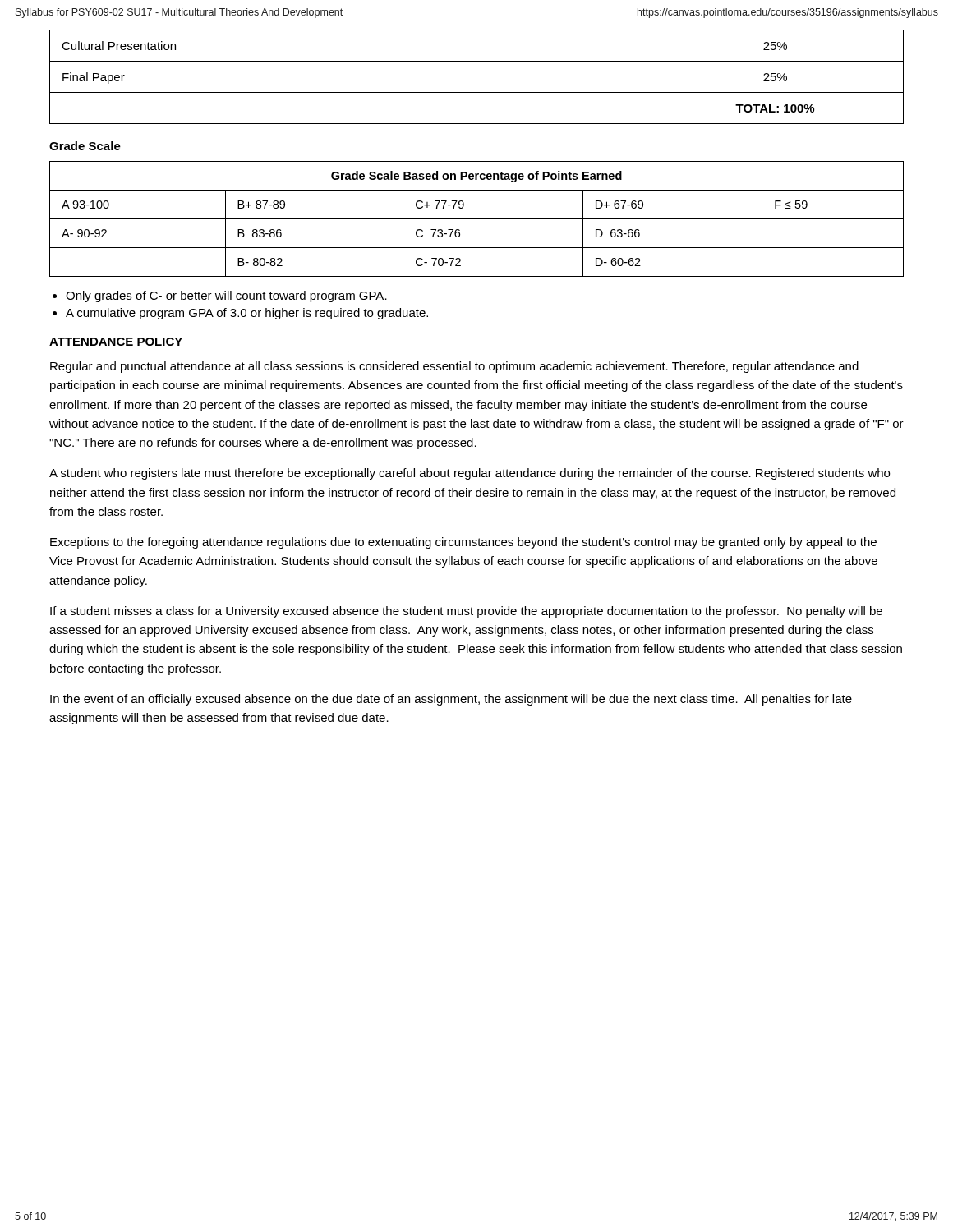Find the table that mentions "Final Paper"
The image size is (953, 1232).
click(476, 77)
